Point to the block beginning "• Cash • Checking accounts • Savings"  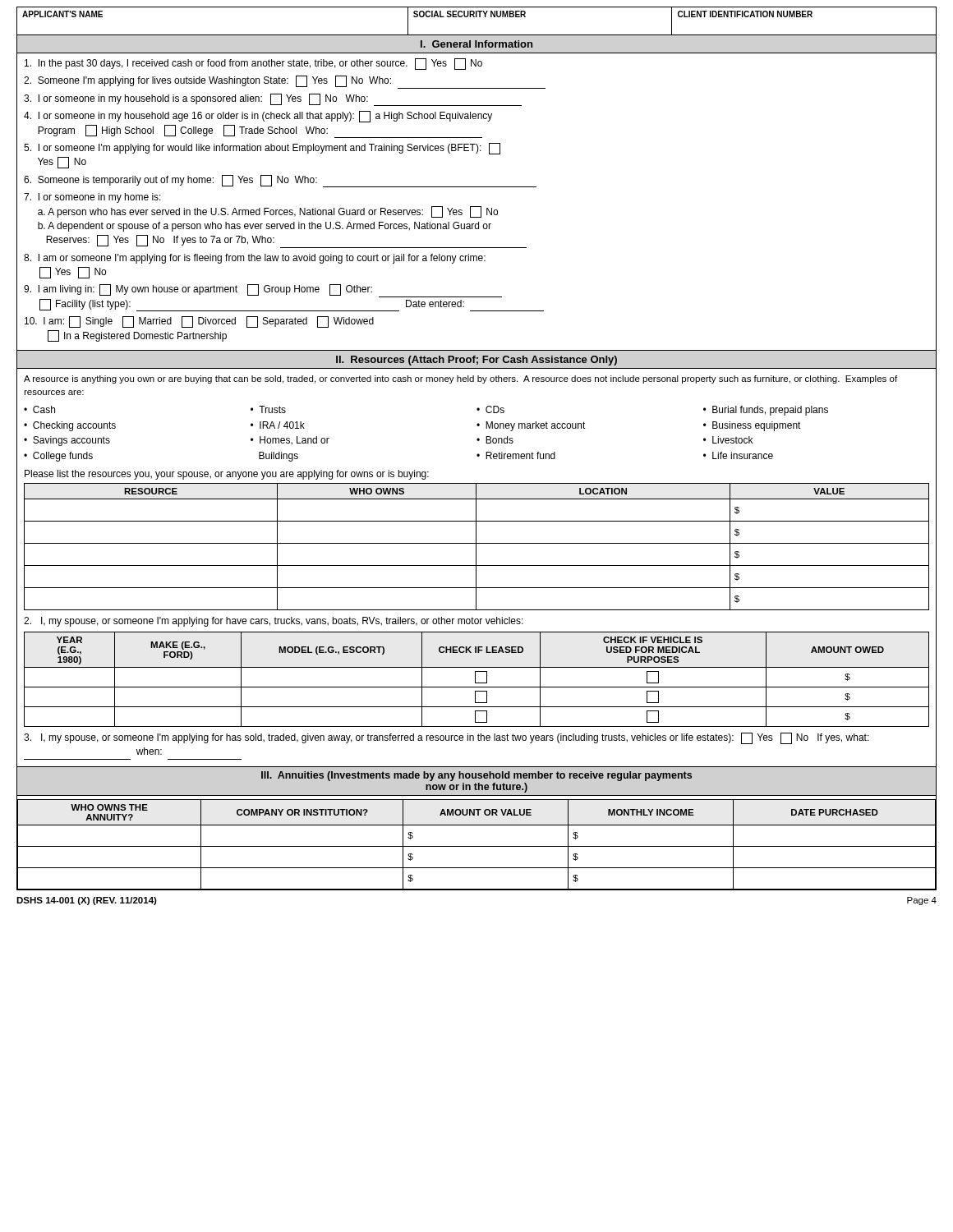[476, 433]
